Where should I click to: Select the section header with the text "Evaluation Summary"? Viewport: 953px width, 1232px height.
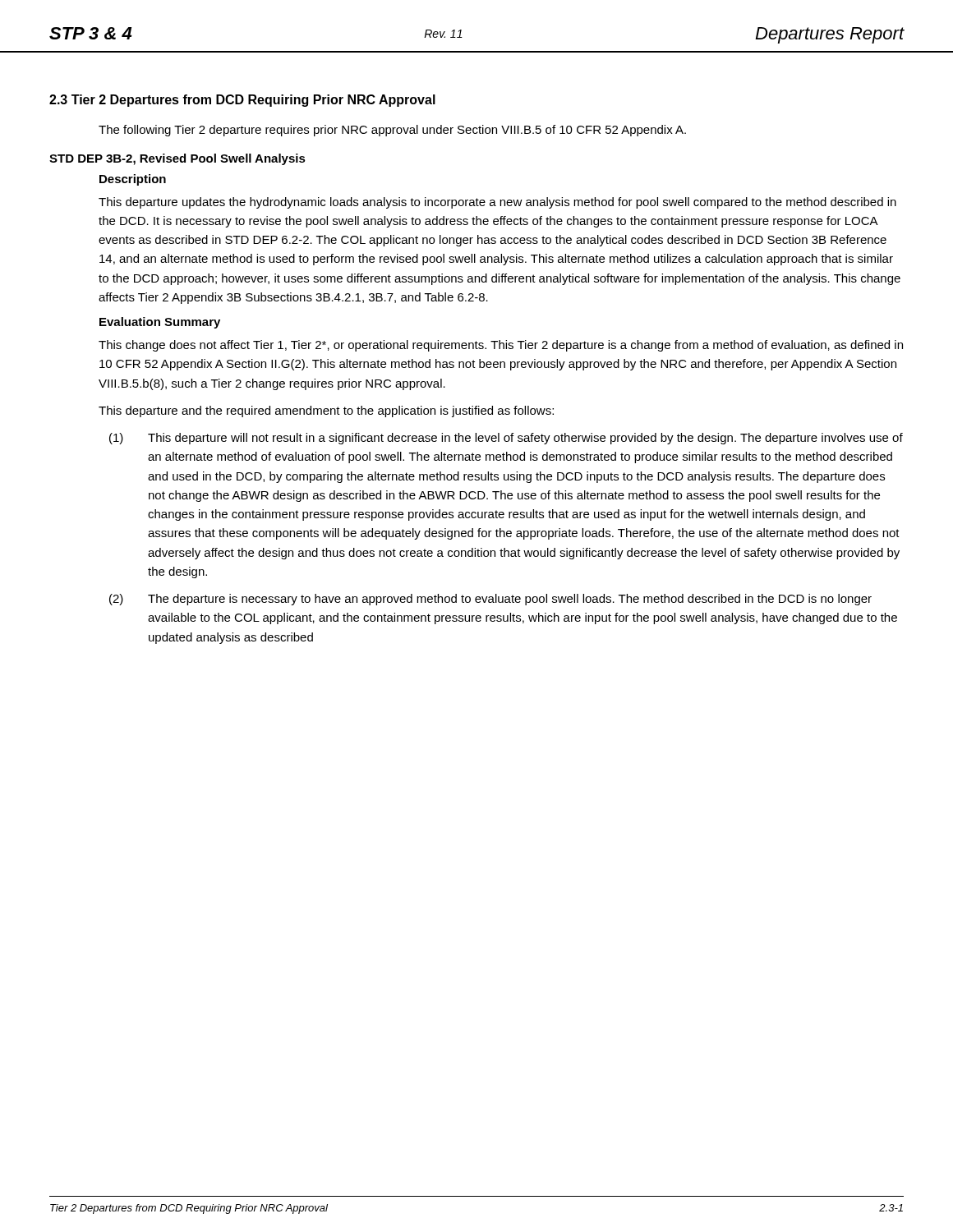(160, 322)
